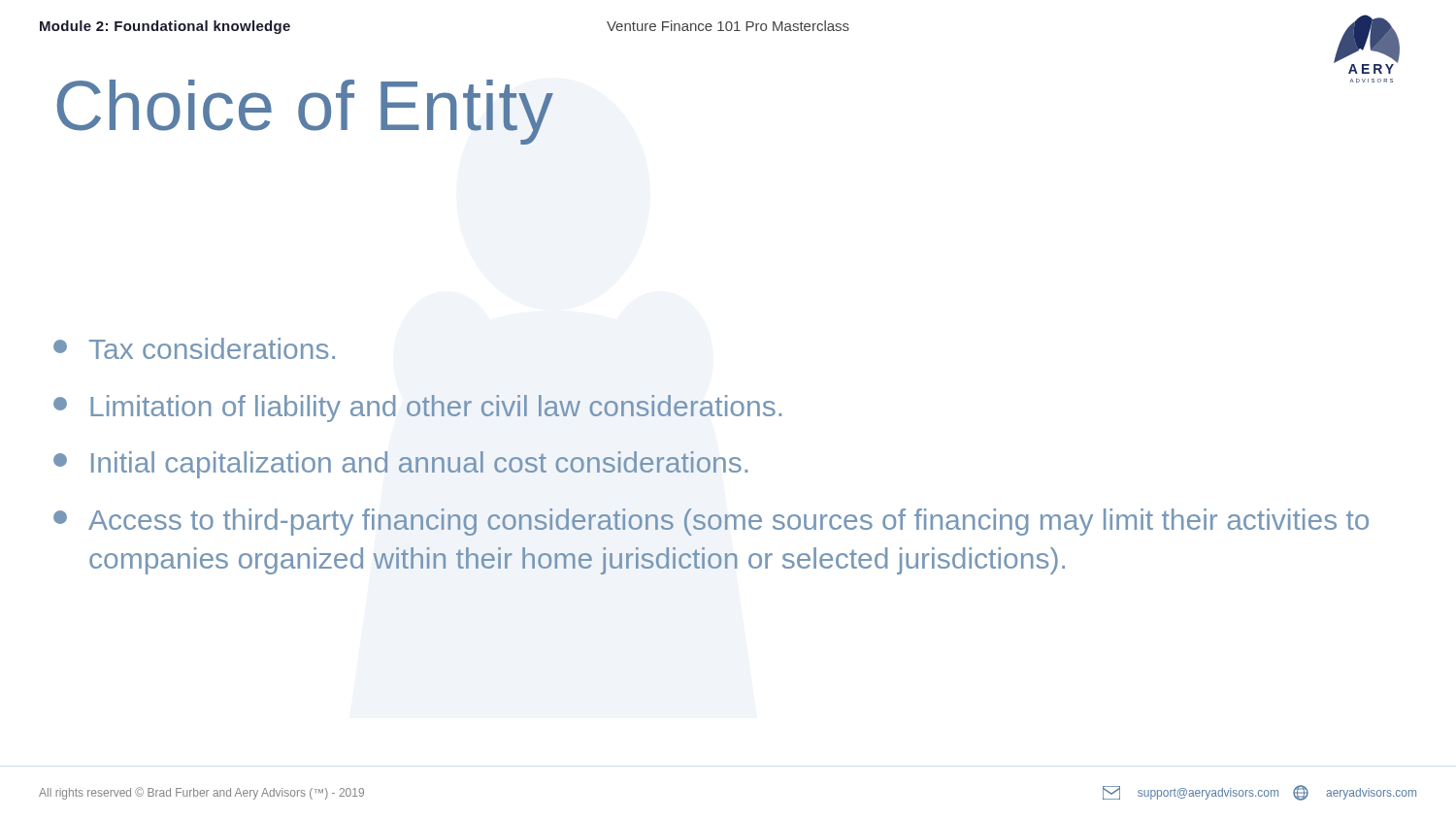Locate the list item that says "Initial capitalization and annual cost considerations."
Viewport: 1456px width, 819px height.
[716, 463]
